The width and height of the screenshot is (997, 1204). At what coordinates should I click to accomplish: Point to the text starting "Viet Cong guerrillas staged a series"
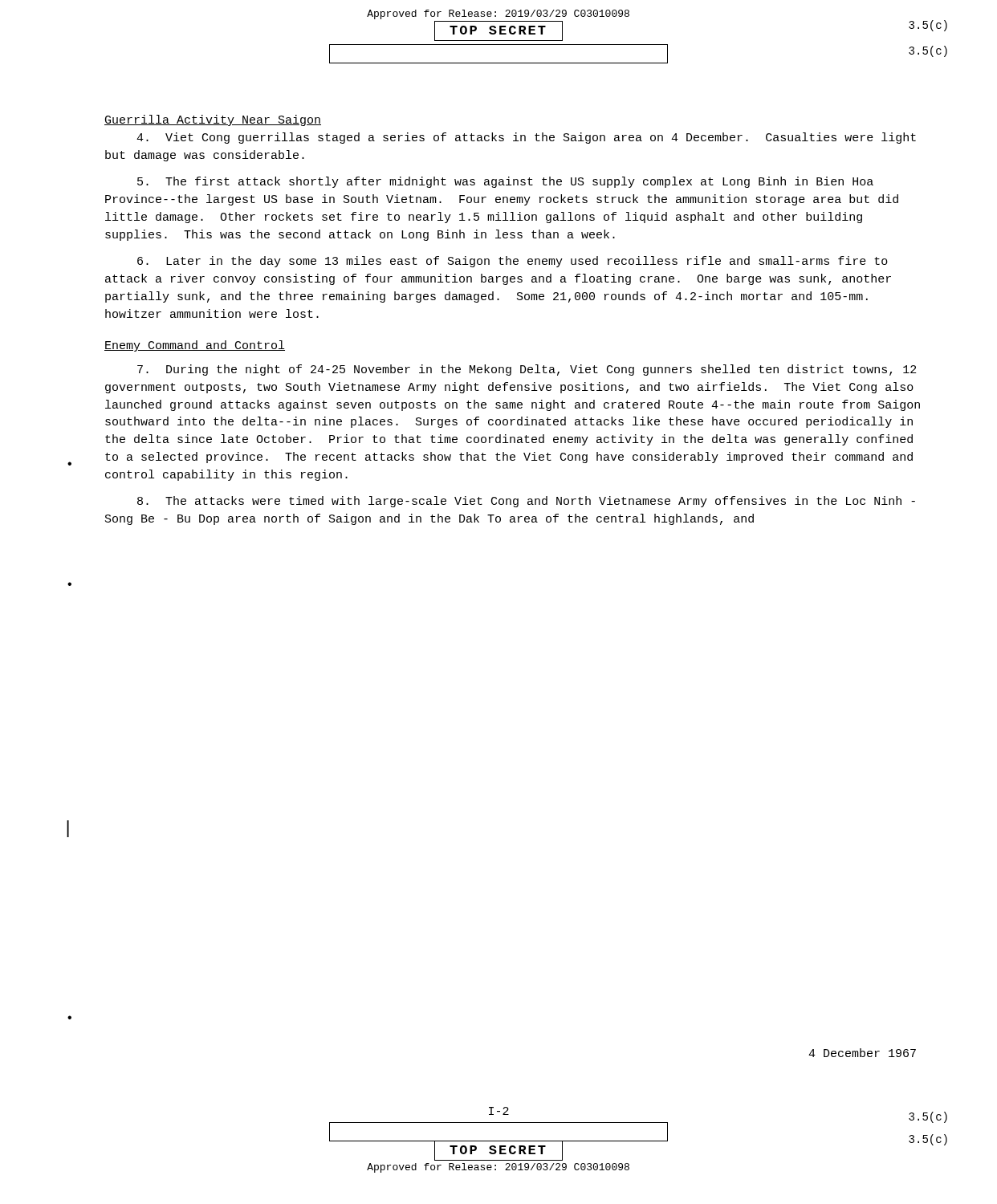click(x=511, y=147)
